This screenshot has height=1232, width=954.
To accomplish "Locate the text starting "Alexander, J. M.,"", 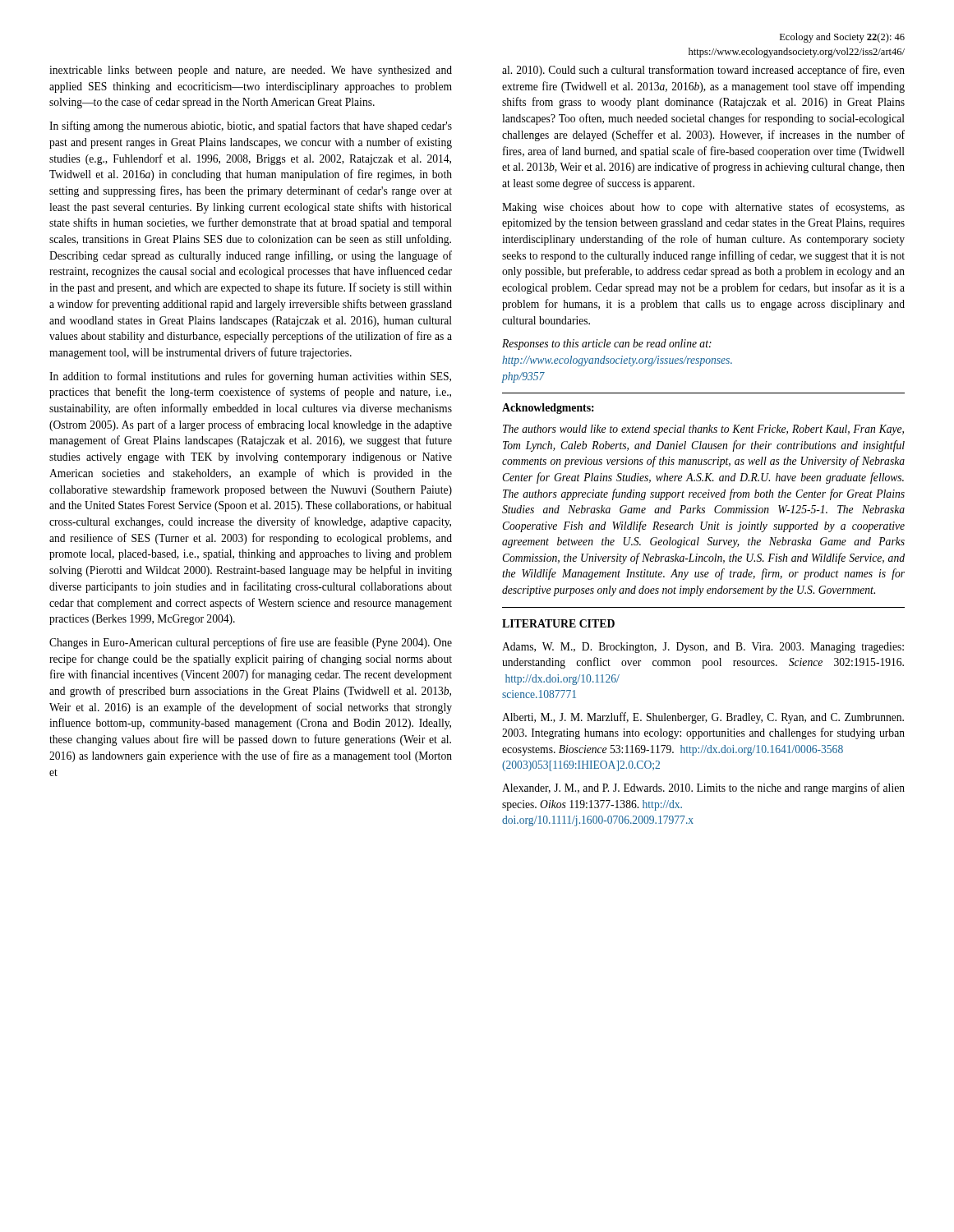I will coord(703,788).
